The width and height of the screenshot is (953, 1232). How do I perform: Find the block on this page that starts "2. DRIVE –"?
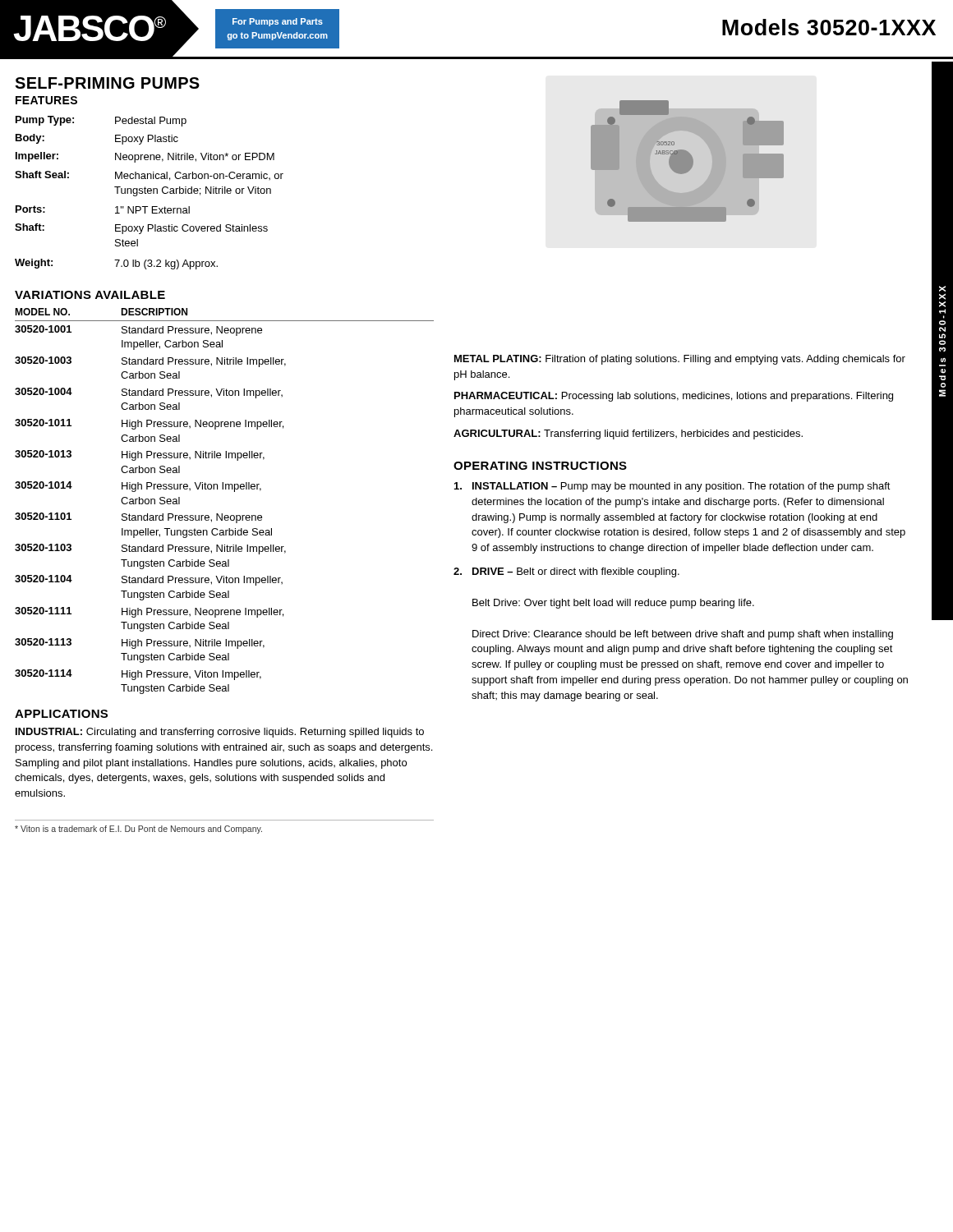tap(681, 633)
